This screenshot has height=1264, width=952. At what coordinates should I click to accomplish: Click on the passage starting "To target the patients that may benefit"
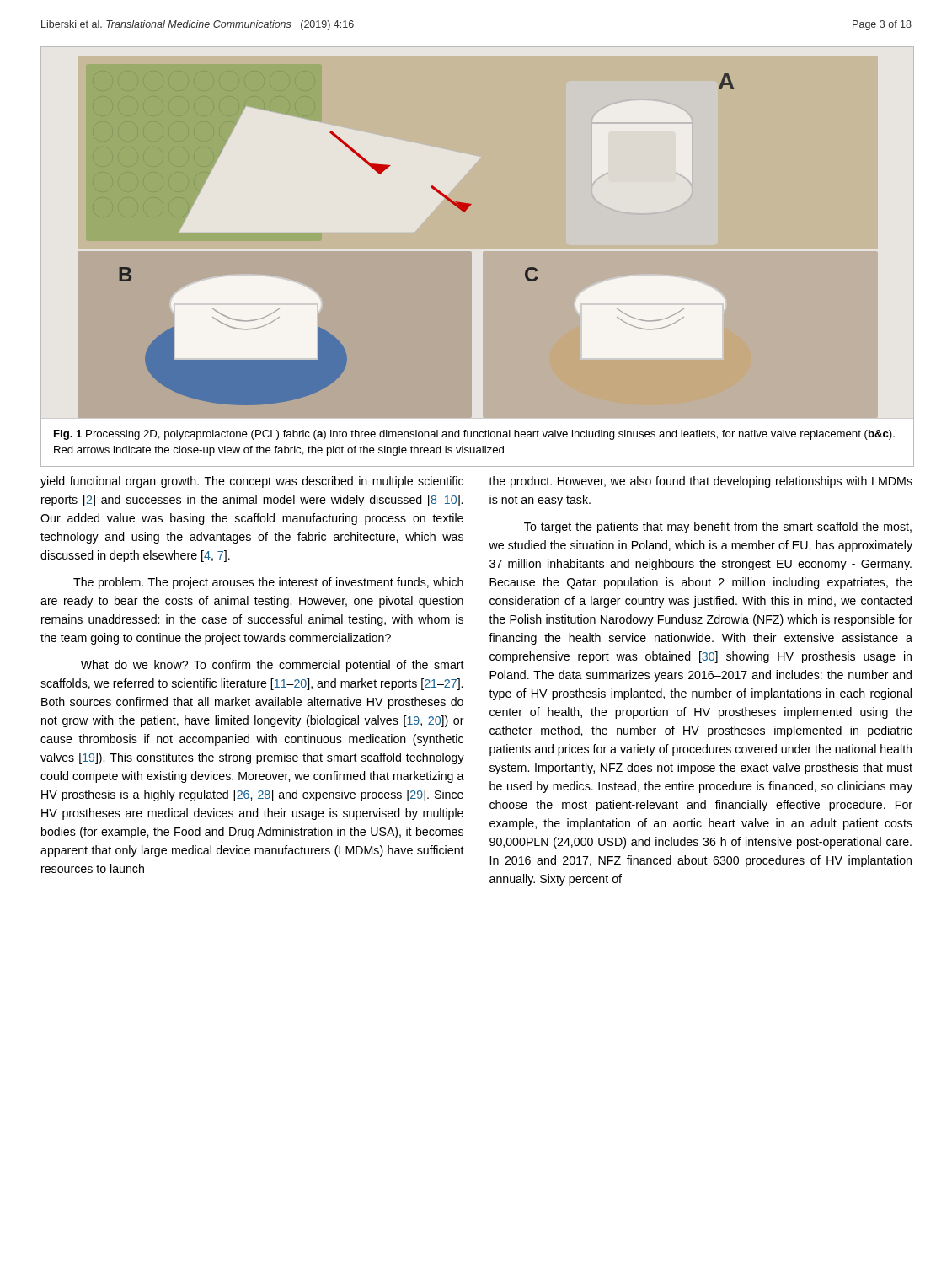[x=701, y=703]
